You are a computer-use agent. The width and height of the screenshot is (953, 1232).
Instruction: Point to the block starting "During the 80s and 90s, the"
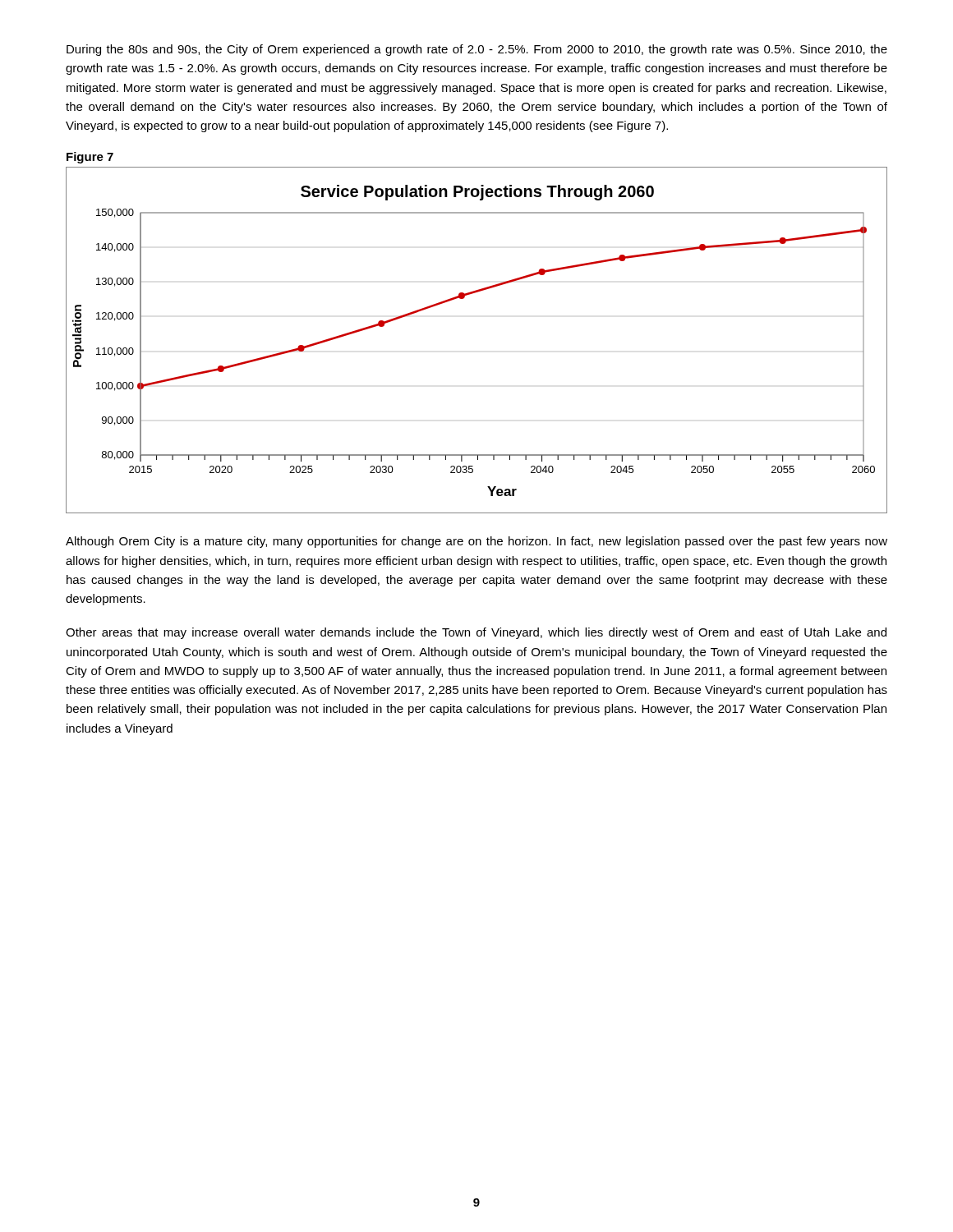tap(476, 87)
